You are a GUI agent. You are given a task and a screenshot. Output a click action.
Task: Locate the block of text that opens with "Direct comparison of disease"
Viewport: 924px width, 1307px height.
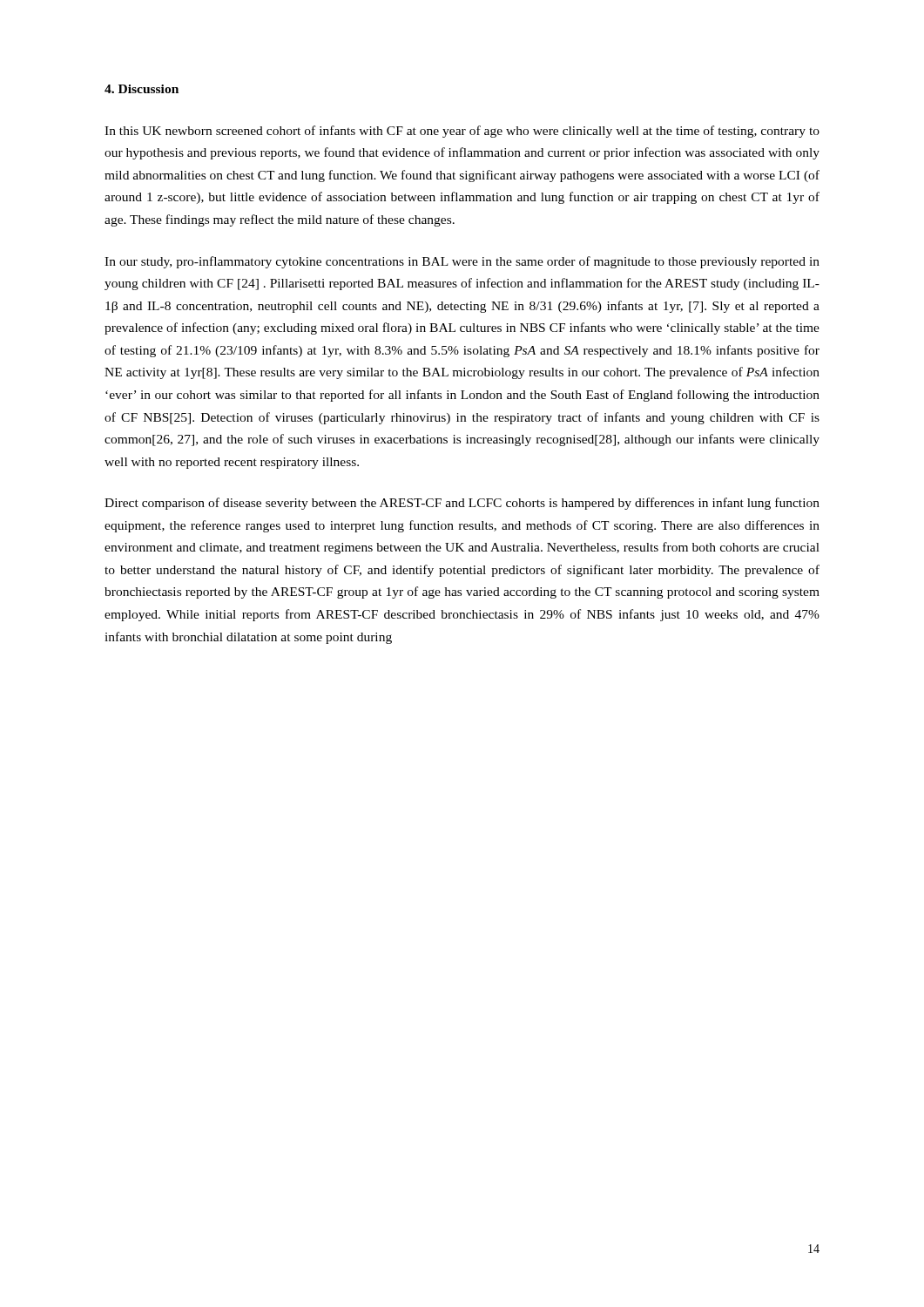pyautogui.click(x=462, y=569)
